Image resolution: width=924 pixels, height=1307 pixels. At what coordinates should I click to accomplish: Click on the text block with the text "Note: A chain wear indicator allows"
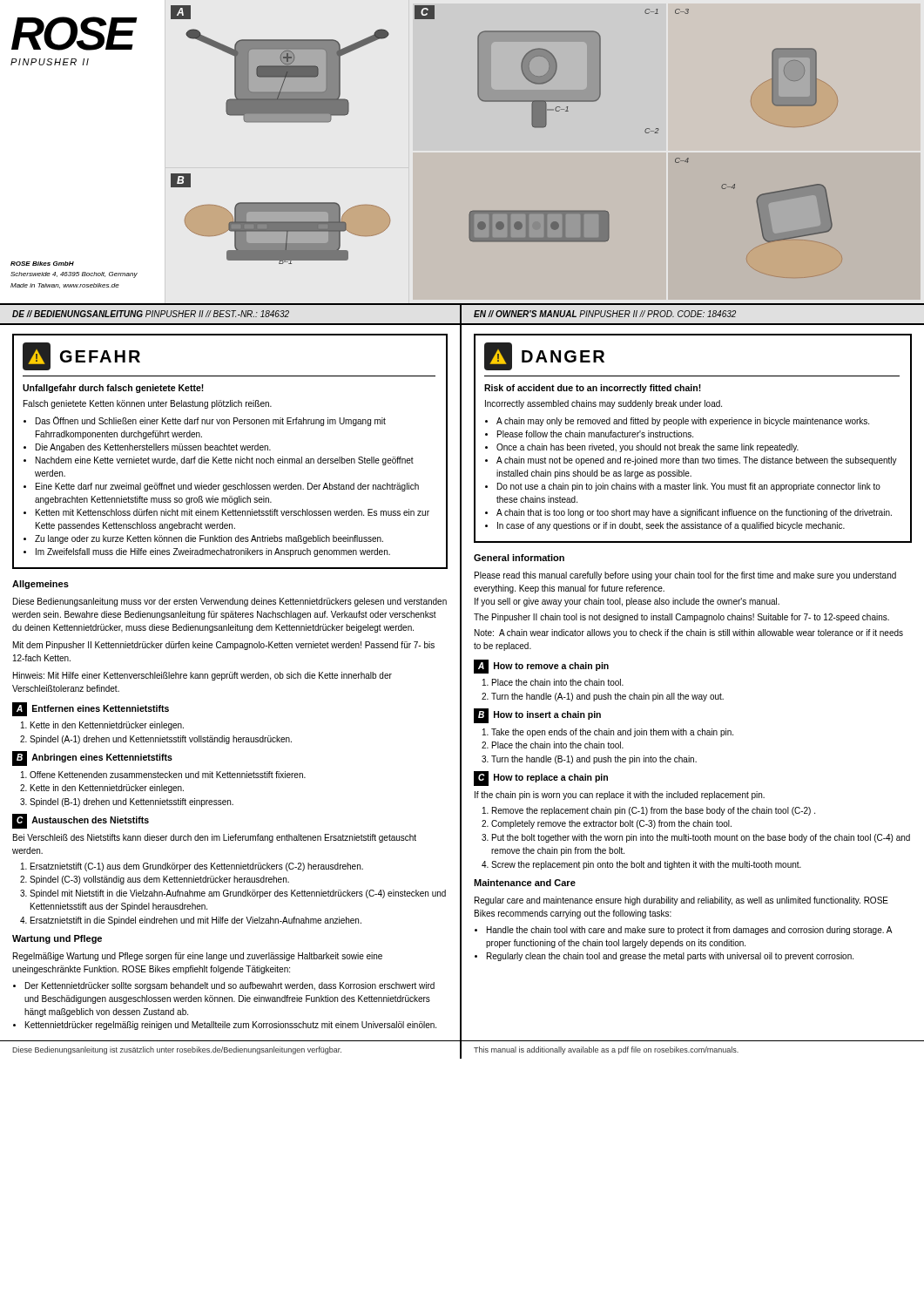pyautogui.click(x=688, y=639)
